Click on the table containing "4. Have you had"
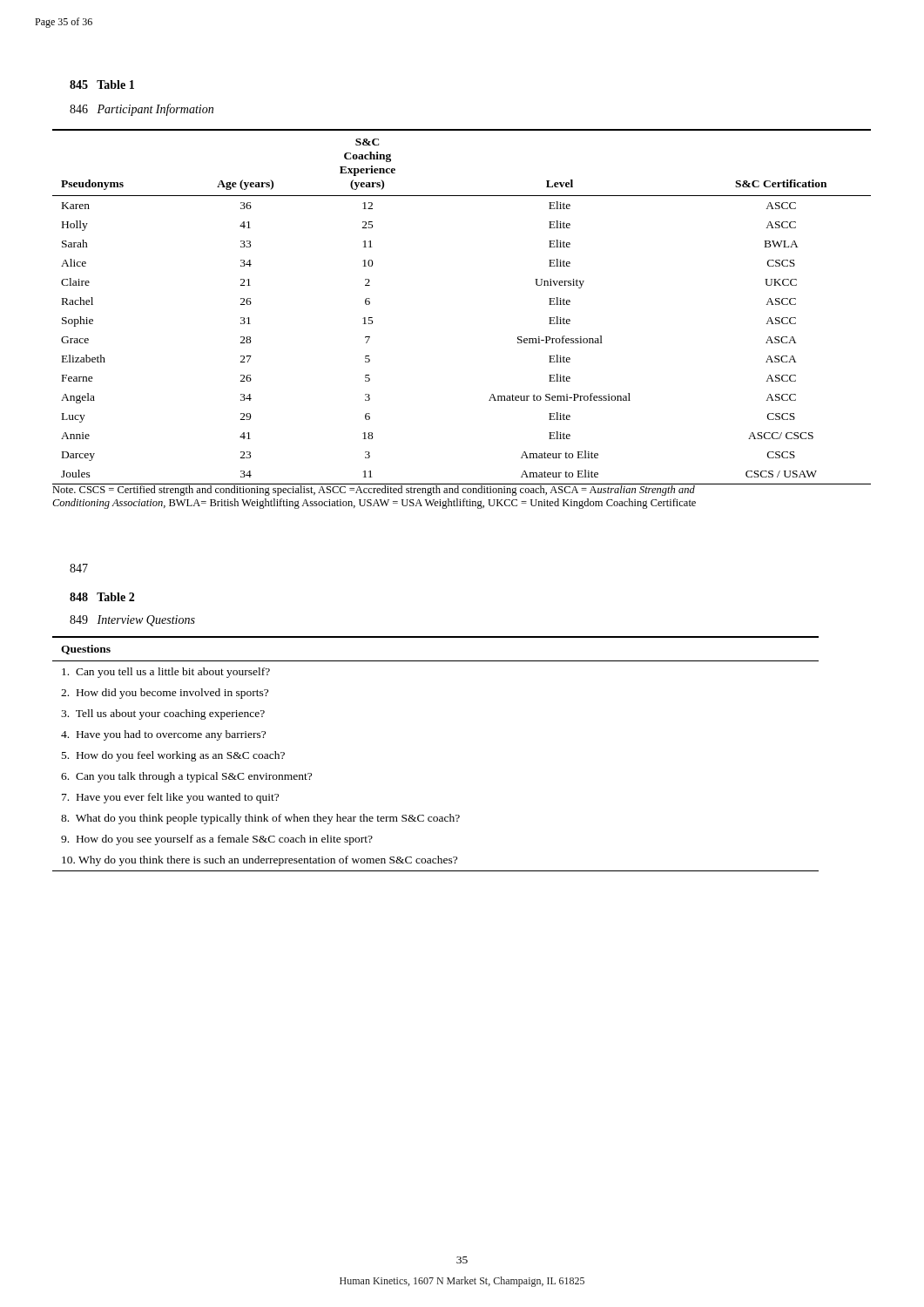Image resolution: width=924 pixels, height=1307 pixels. click(435, 754)
